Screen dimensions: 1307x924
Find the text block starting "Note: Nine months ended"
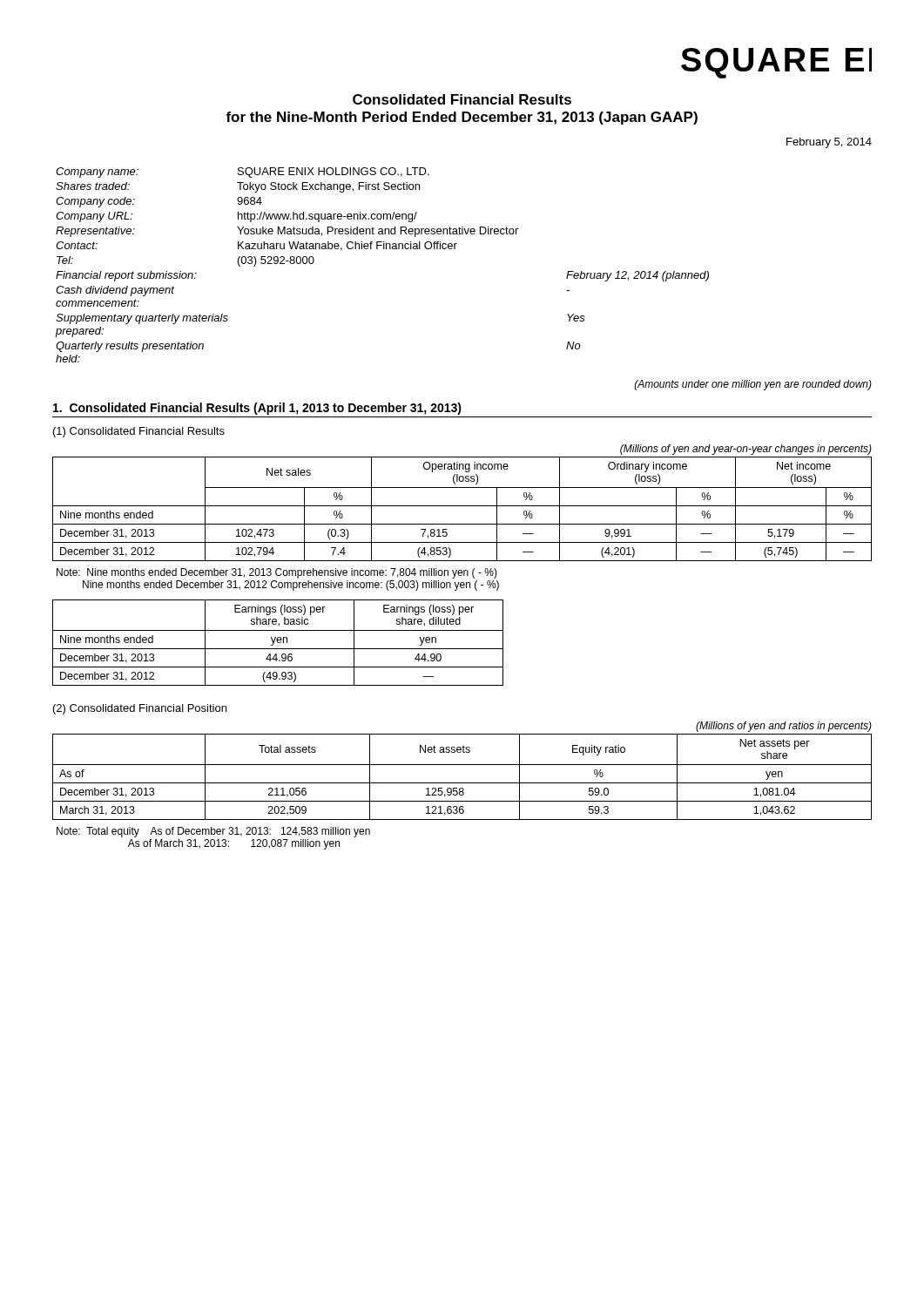pos(278,579)
